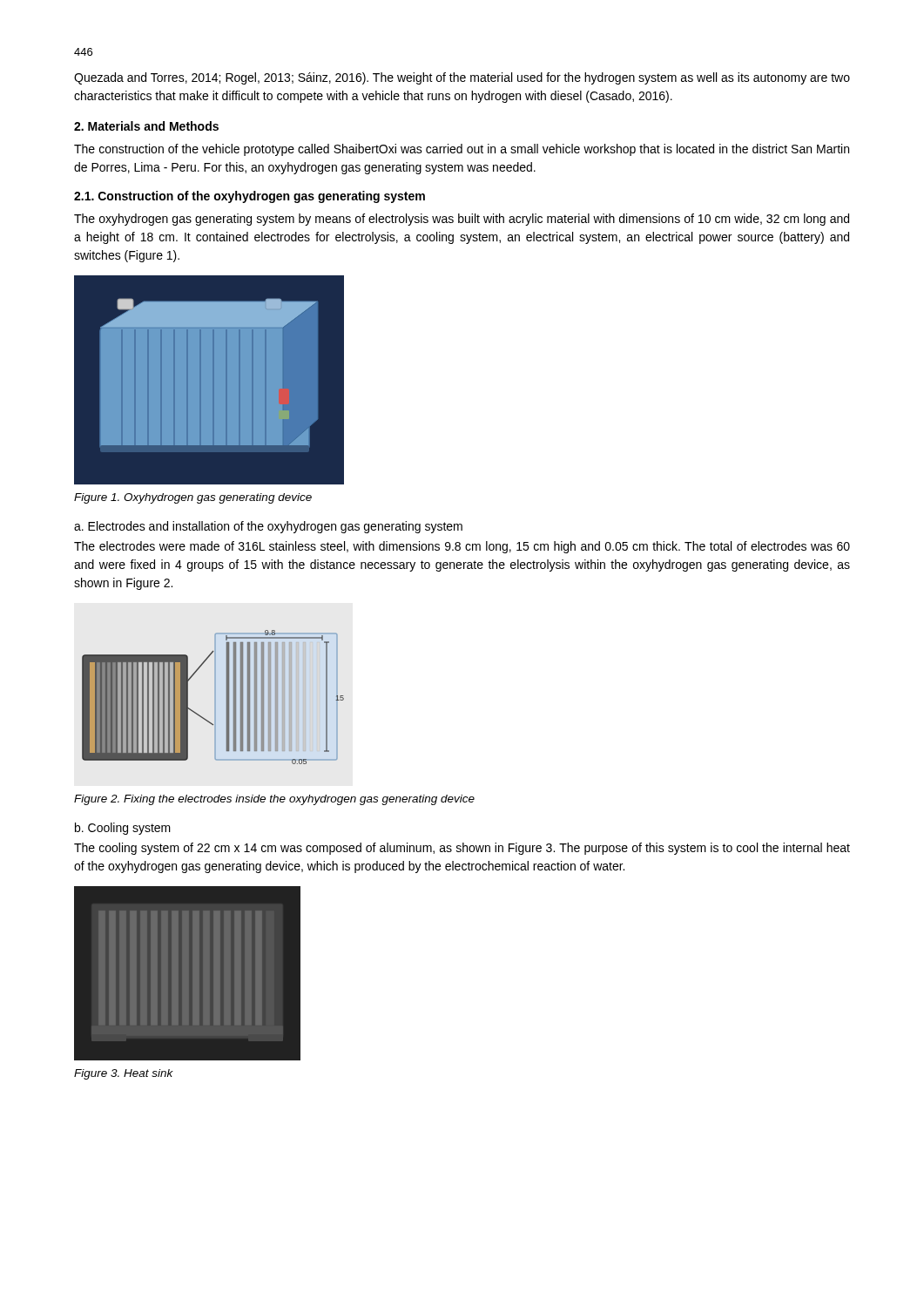Click the passage that begins "a. Electrodes and"
This screenshot has height=1307, width=924.
click(462, 527)
